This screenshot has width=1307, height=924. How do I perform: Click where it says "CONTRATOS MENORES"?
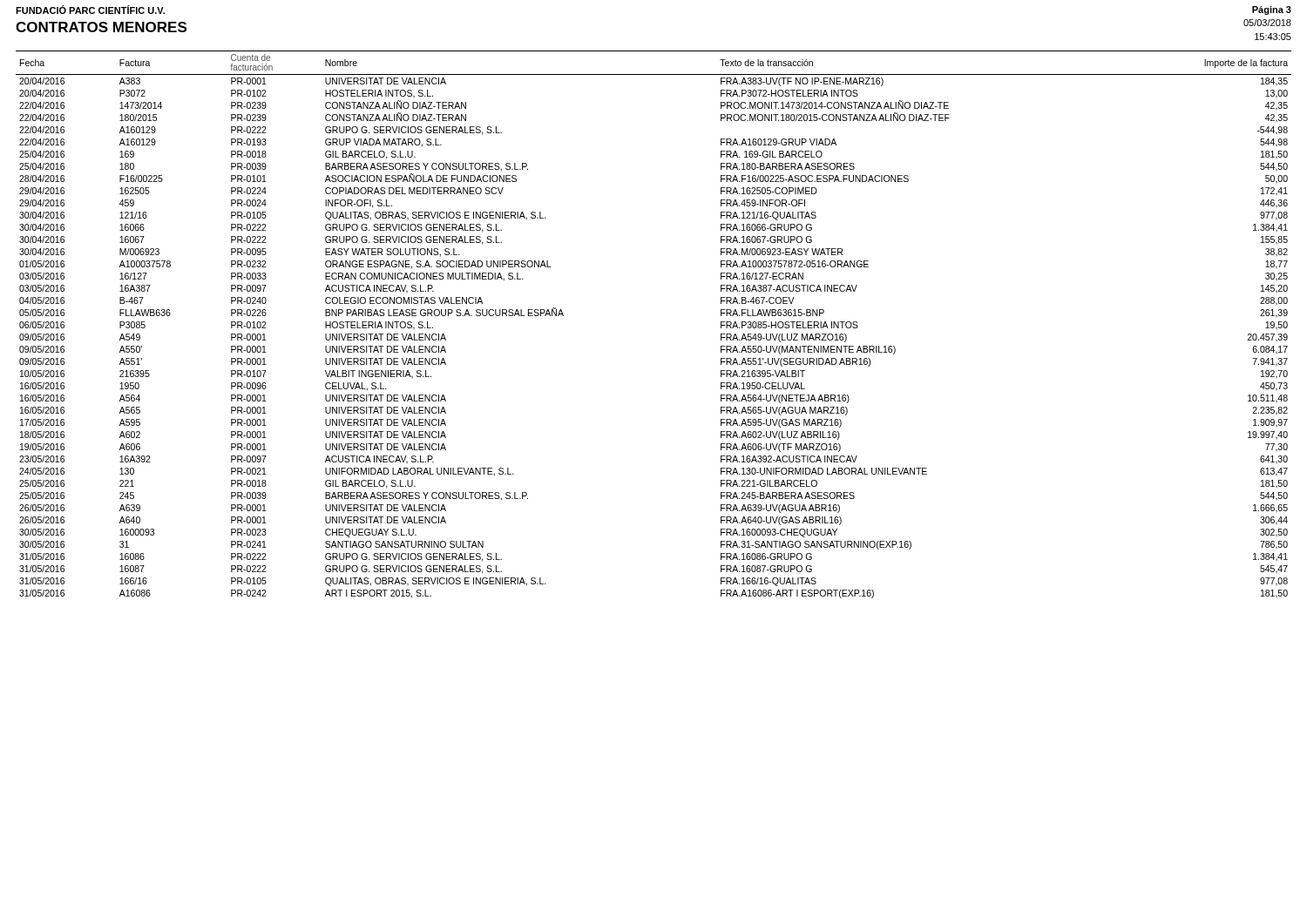click(x=101, y=27)
